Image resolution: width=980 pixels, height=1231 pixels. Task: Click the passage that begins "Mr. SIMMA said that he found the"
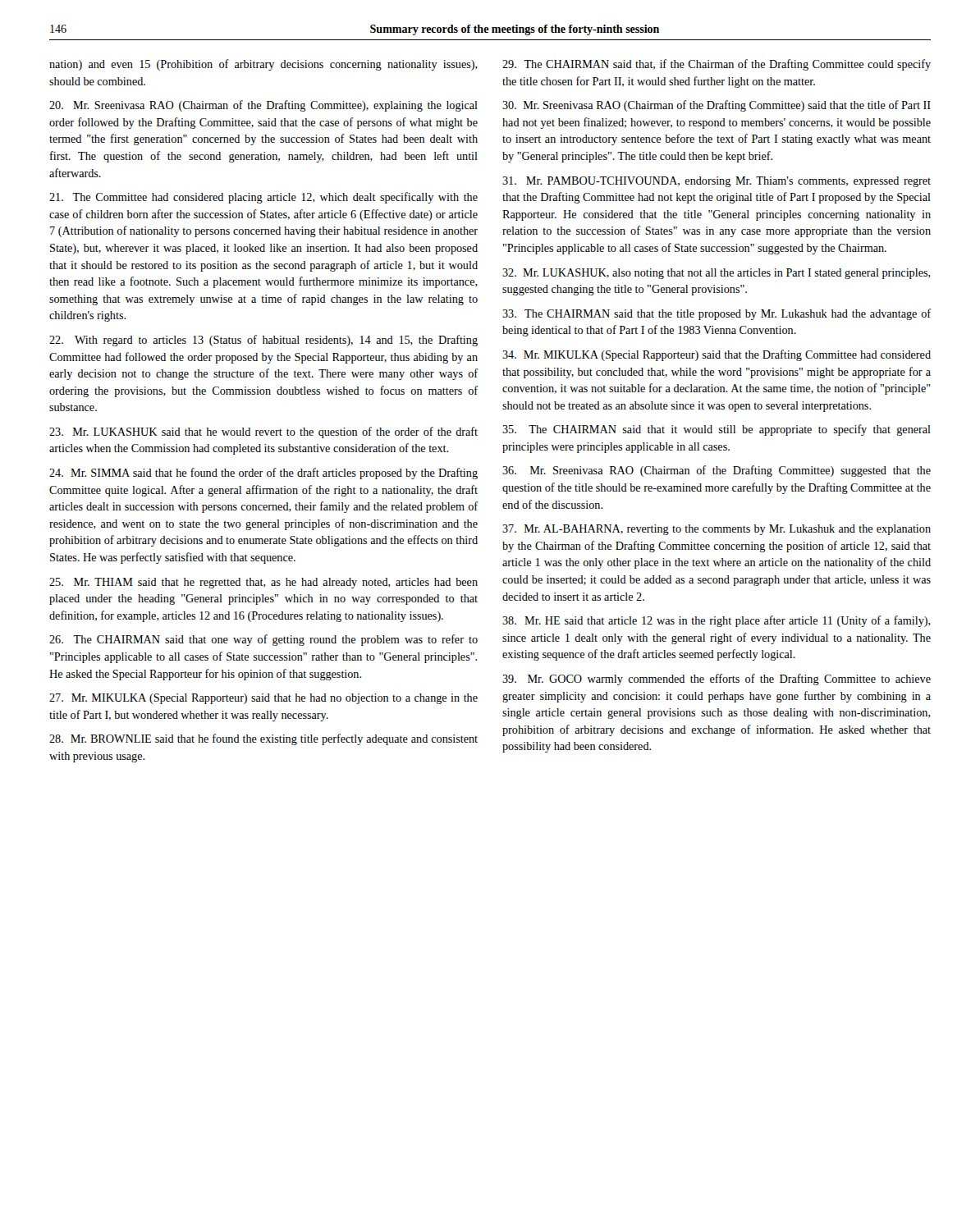click(x=263, y=515)
